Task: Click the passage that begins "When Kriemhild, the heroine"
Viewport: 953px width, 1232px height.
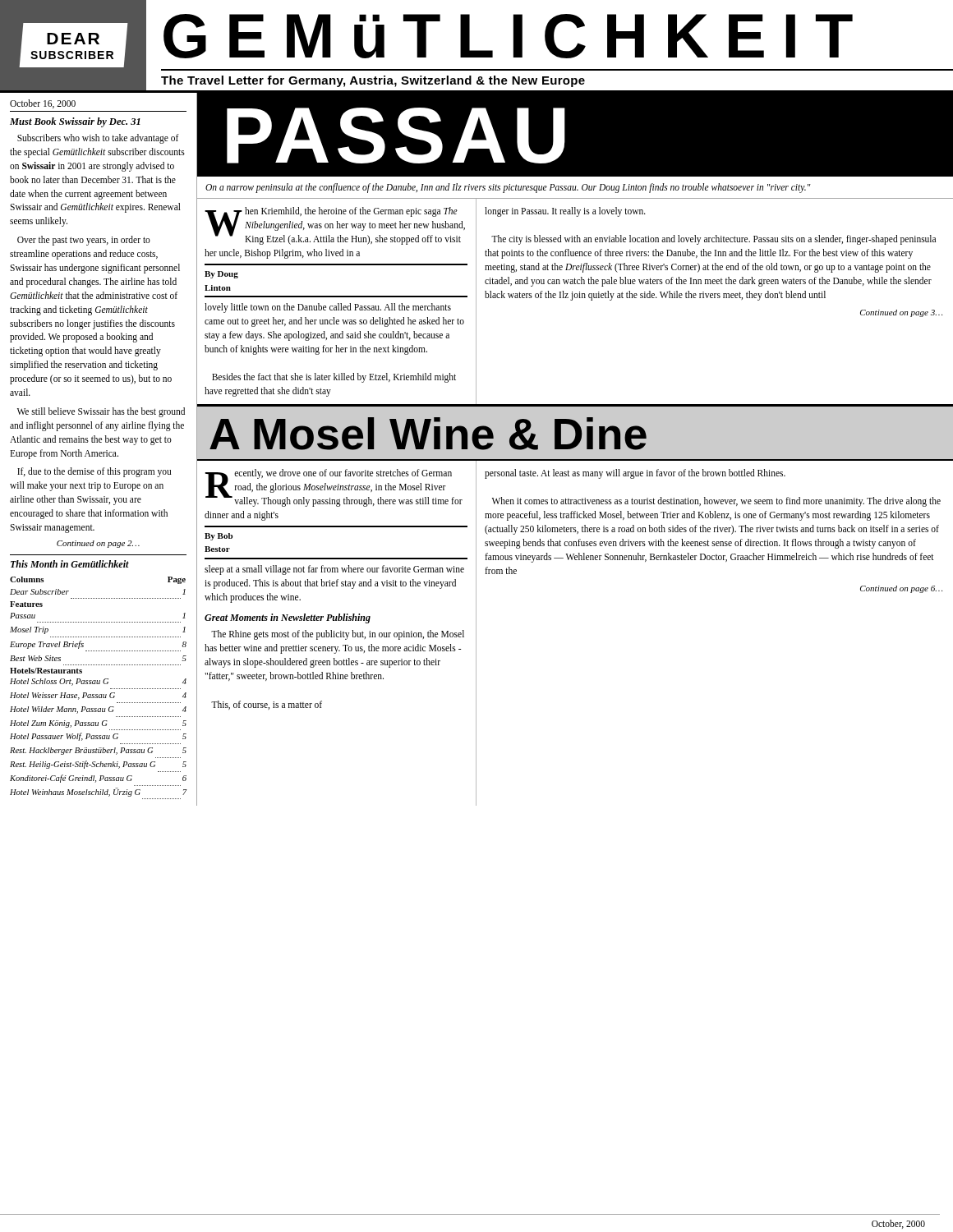Action: (336, 299)
